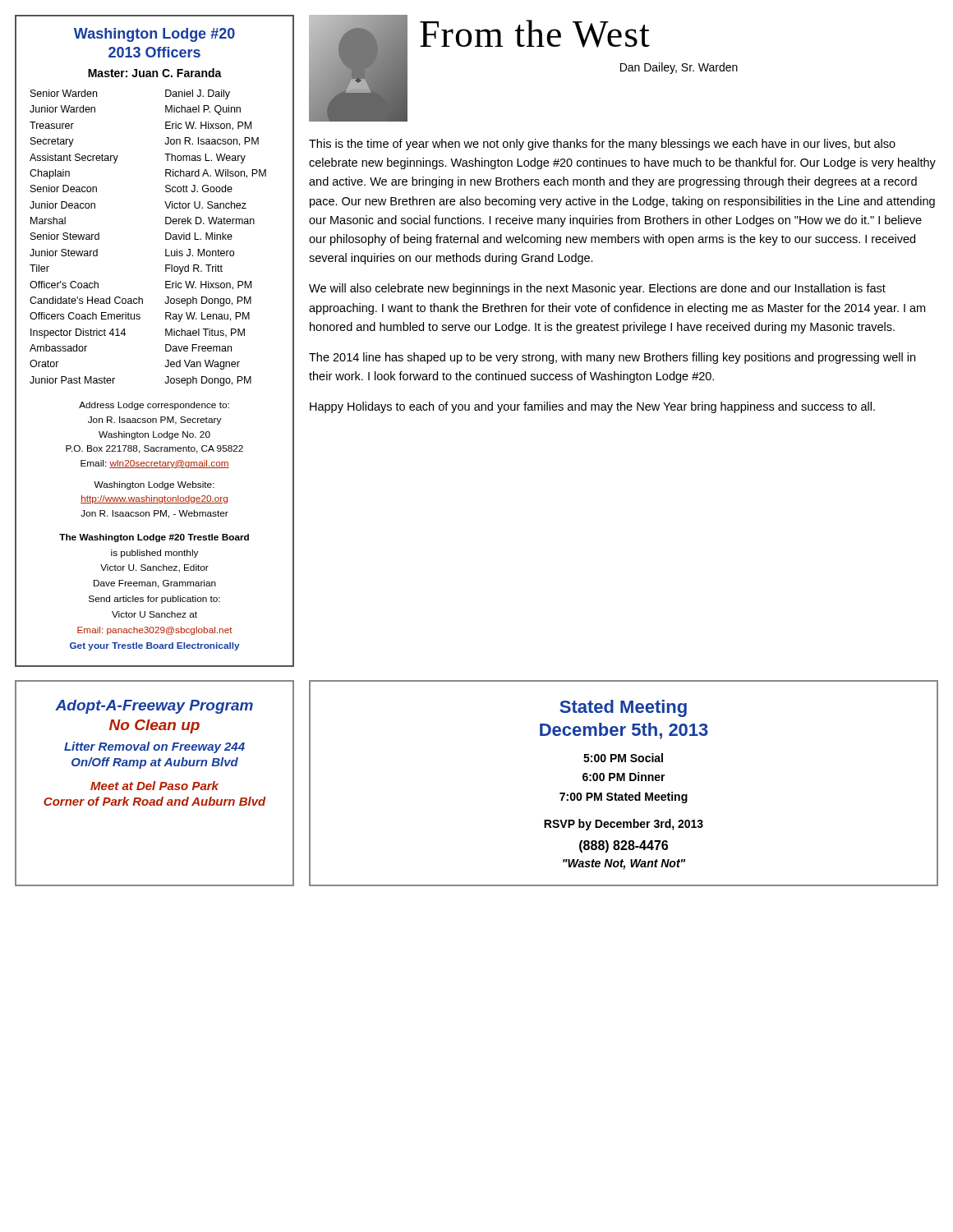Select the block starting "Adopt-A-Freeway Program No Clean"

(x=154, y=752)
